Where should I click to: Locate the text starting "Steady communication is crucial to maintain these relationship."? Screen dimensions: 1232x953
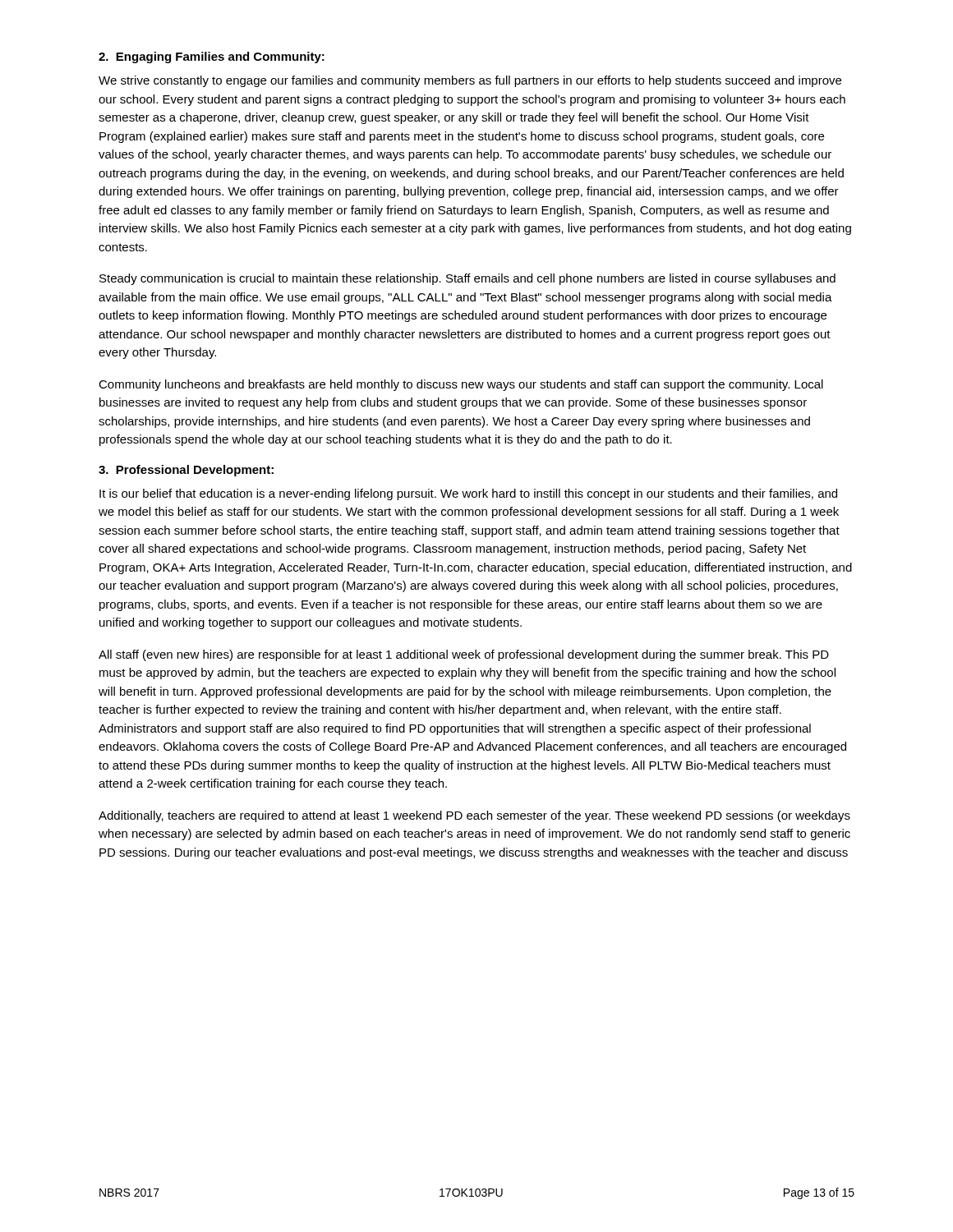pyautogui.click(x=467, y=315)
